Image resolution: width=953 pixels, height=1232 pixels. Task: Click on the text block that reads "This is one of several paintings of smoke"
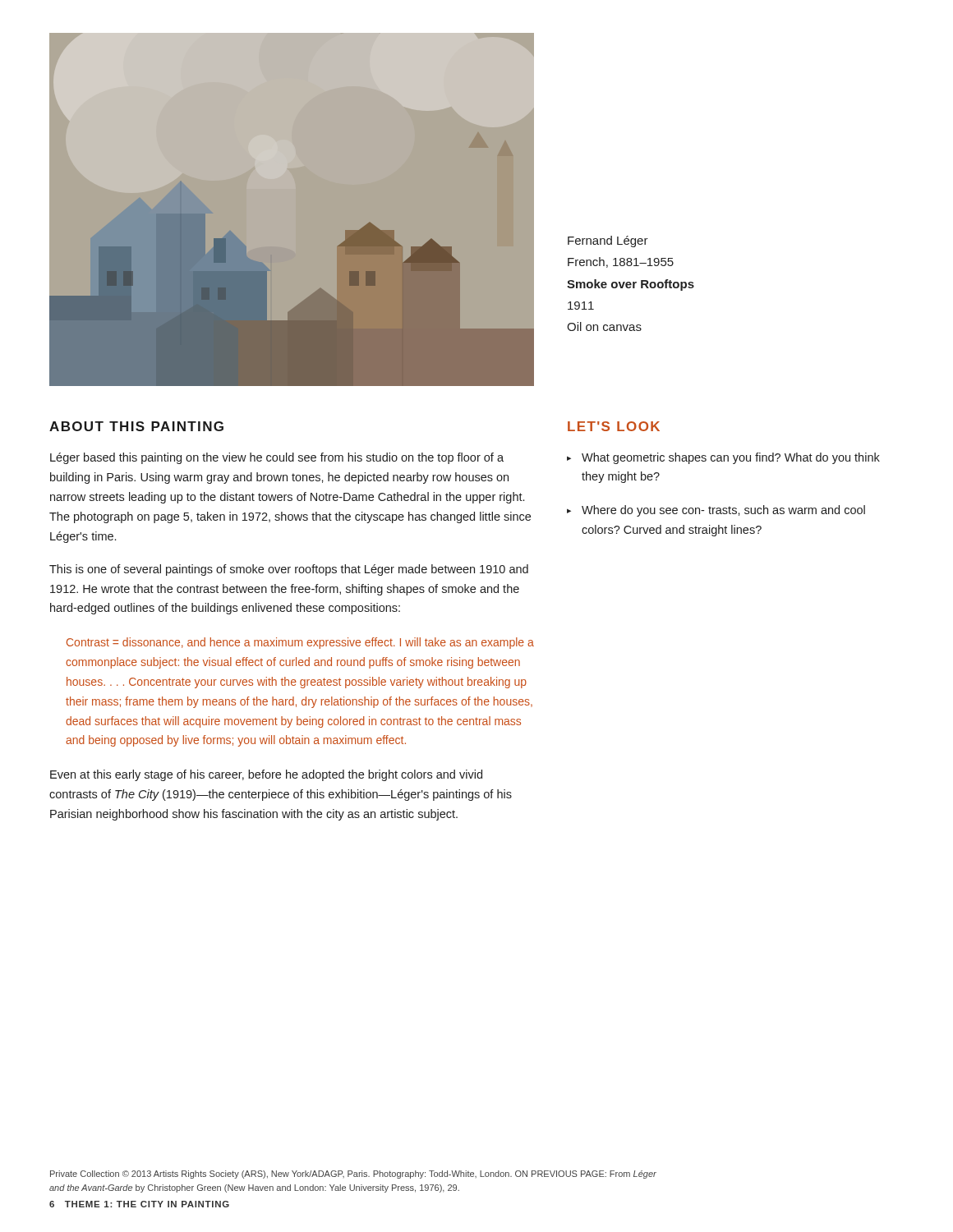click(289, 589)
